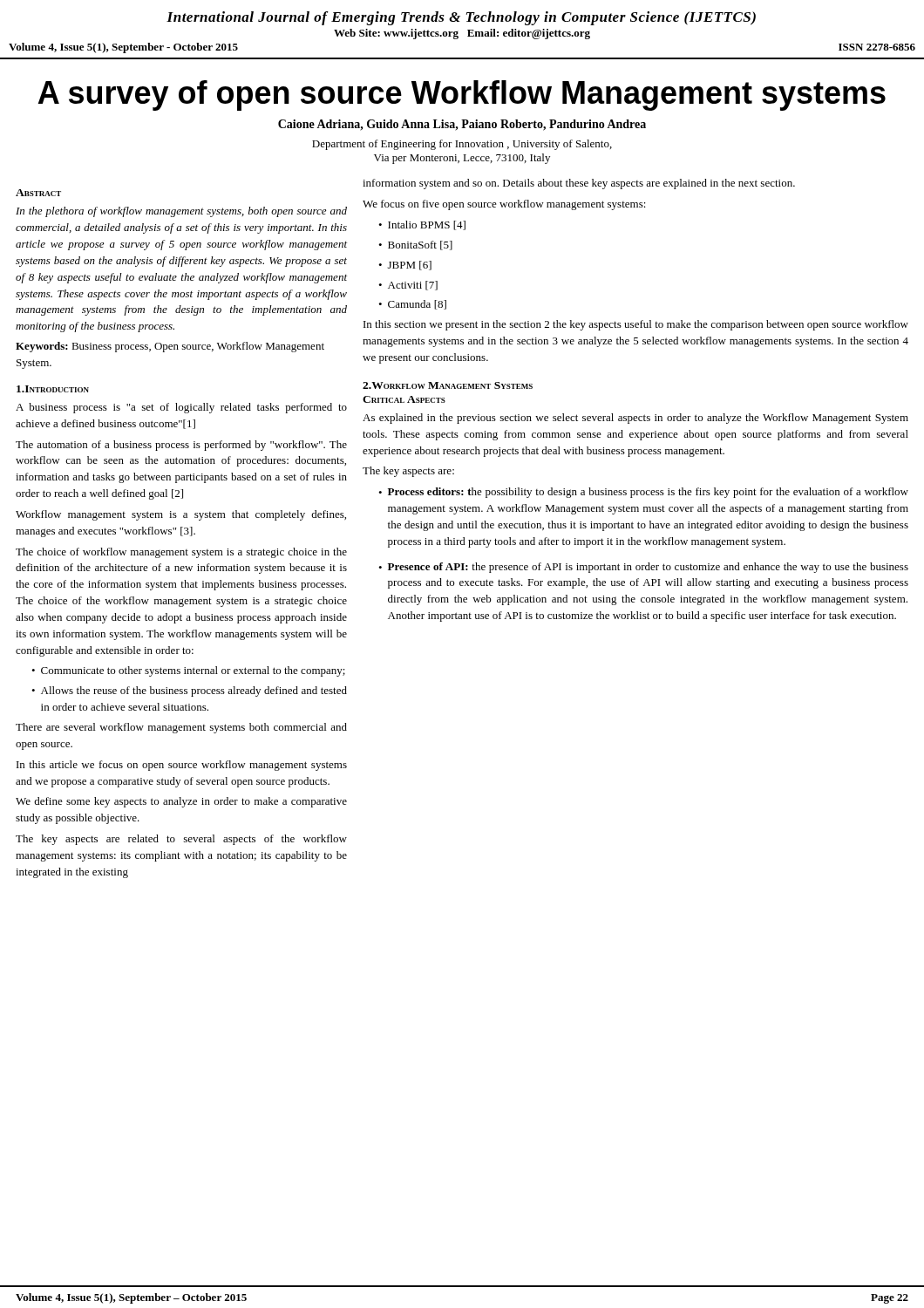Navigate to the text block starting "• BonitaSoft [5]"
Viewport: 924px width, 1308px height.
point(415,245)
